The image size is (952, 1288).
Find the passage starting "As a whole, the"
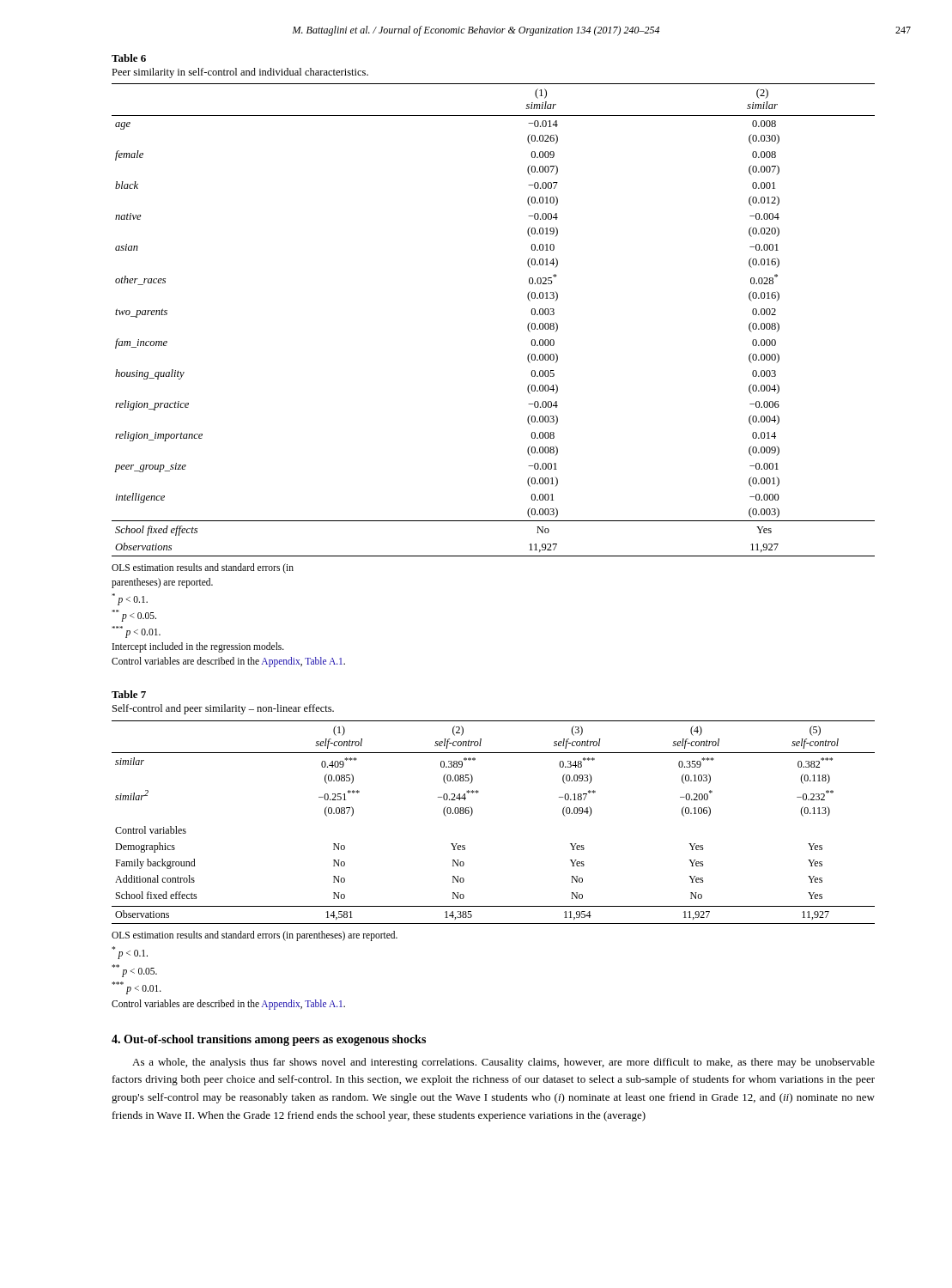tap(493, 1088)
